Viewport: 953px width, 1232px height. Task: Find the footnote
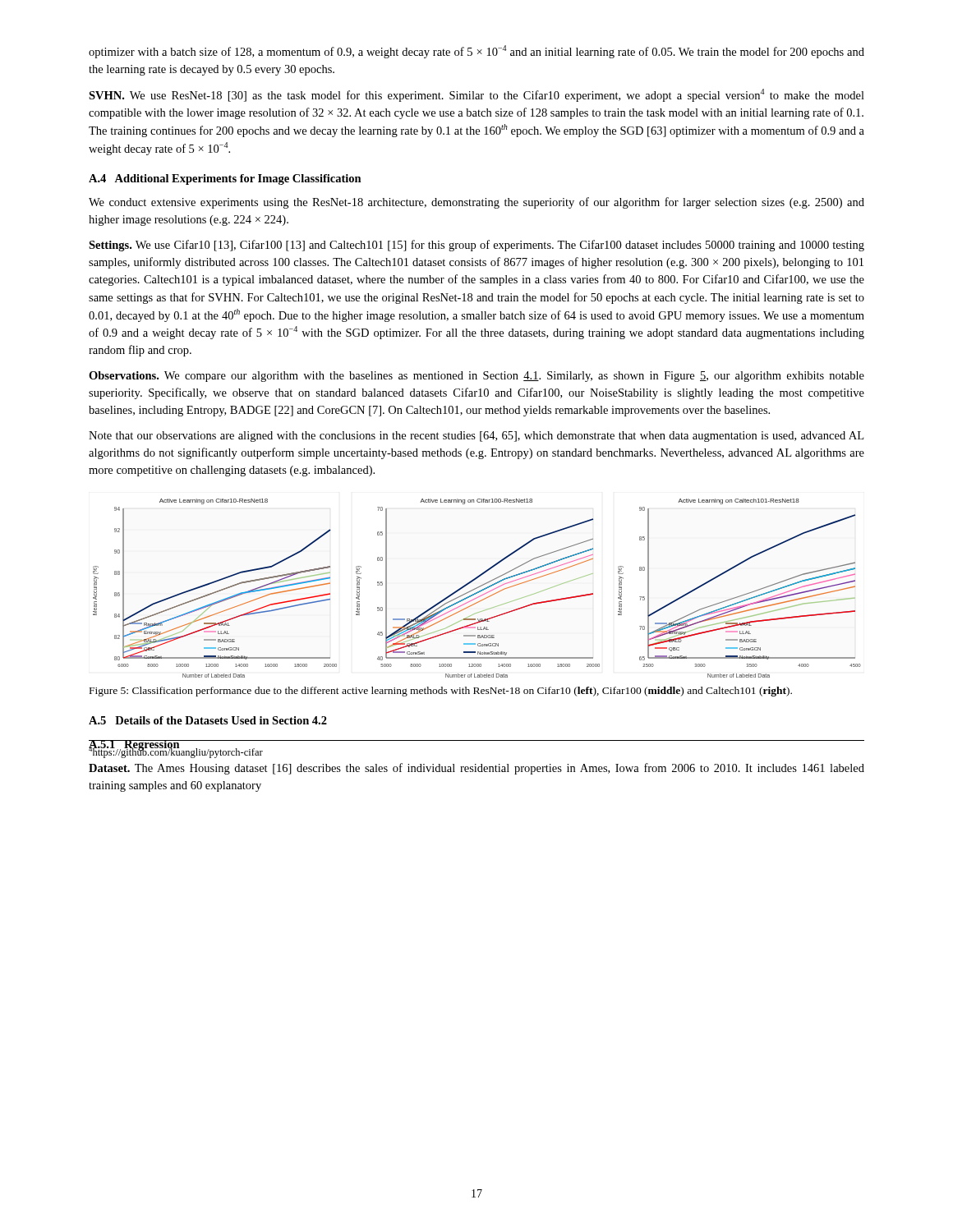pyautogui.click(x=176, y=751)
